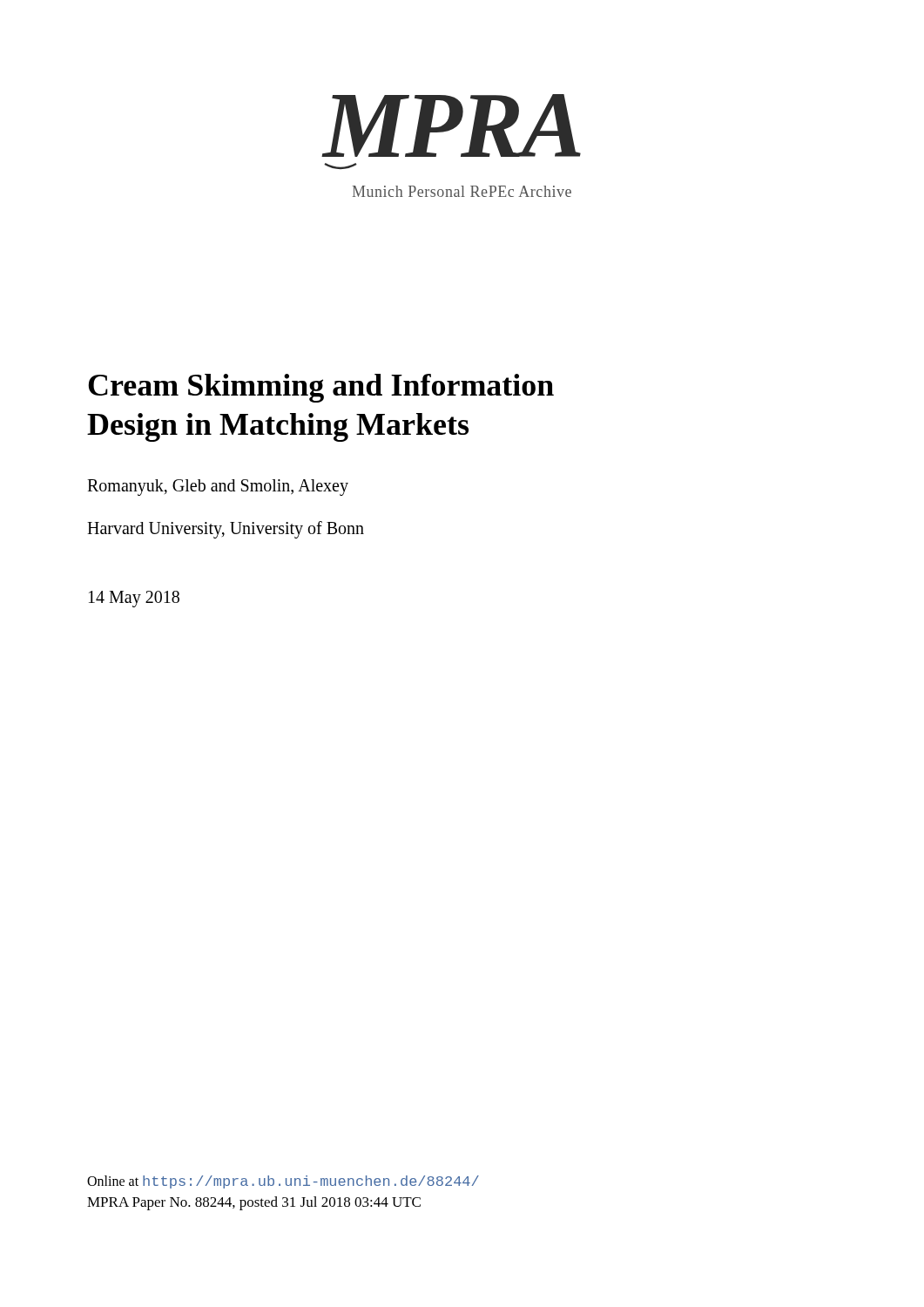Click on the logo

click(462, 135)
